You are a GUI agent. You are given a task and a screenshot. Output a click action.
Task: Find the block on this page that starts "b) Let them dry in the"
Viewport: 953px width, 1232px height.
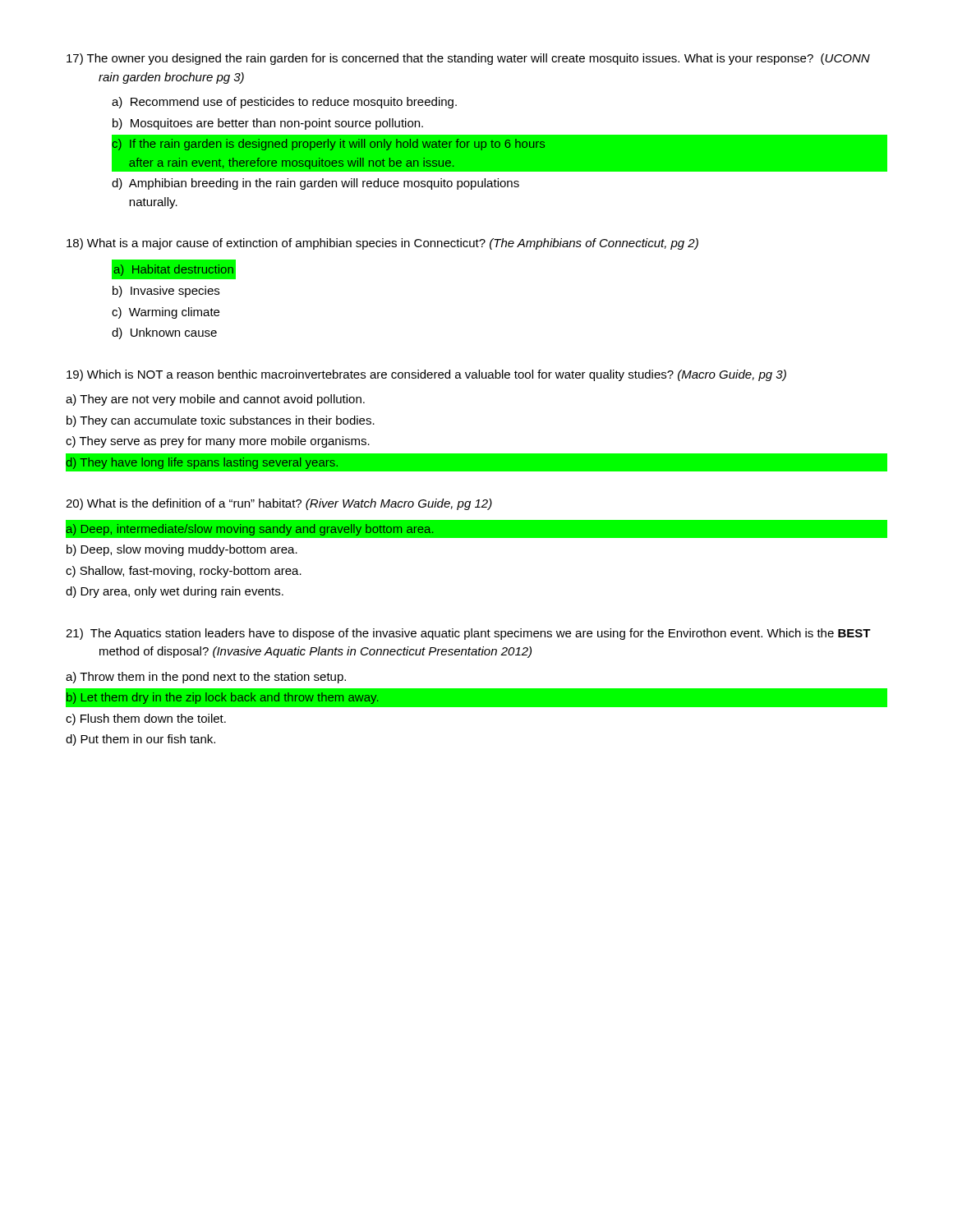222,697
